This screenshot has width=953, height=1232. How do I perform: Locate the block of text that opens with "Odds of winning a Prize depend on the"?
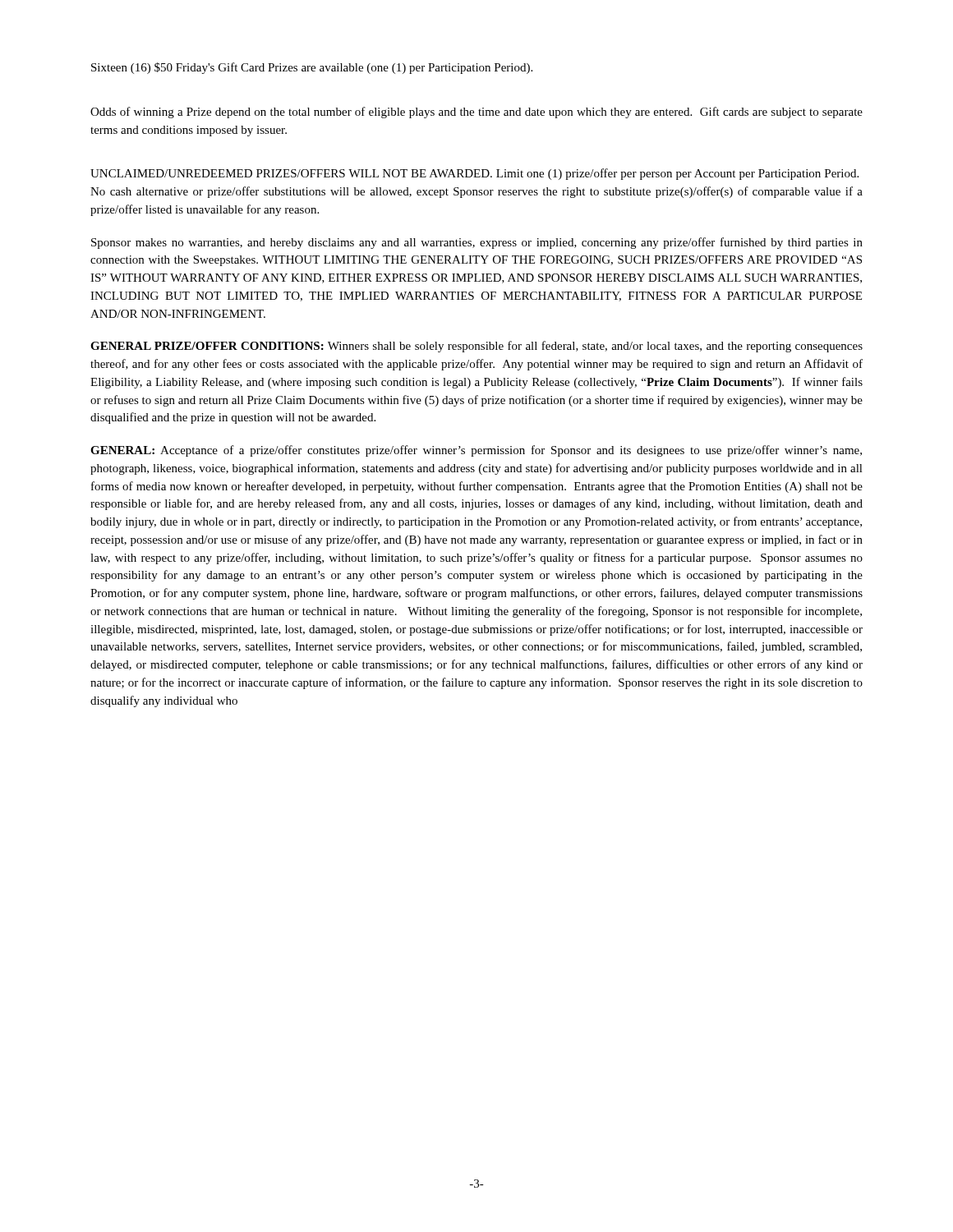pyautogui.click(x=476, y=120)
